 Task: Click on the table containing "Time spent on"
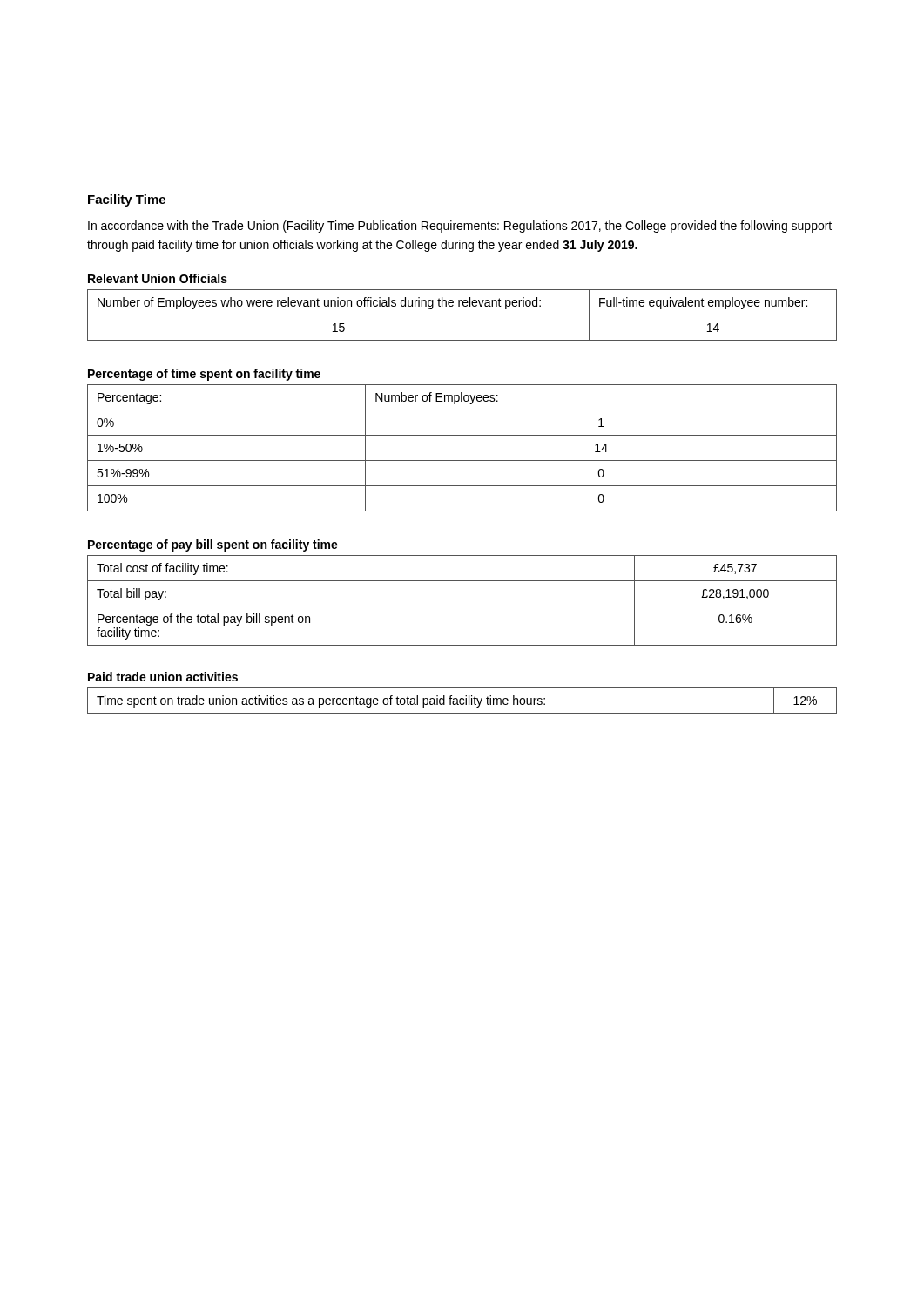[x=462, y=701]
